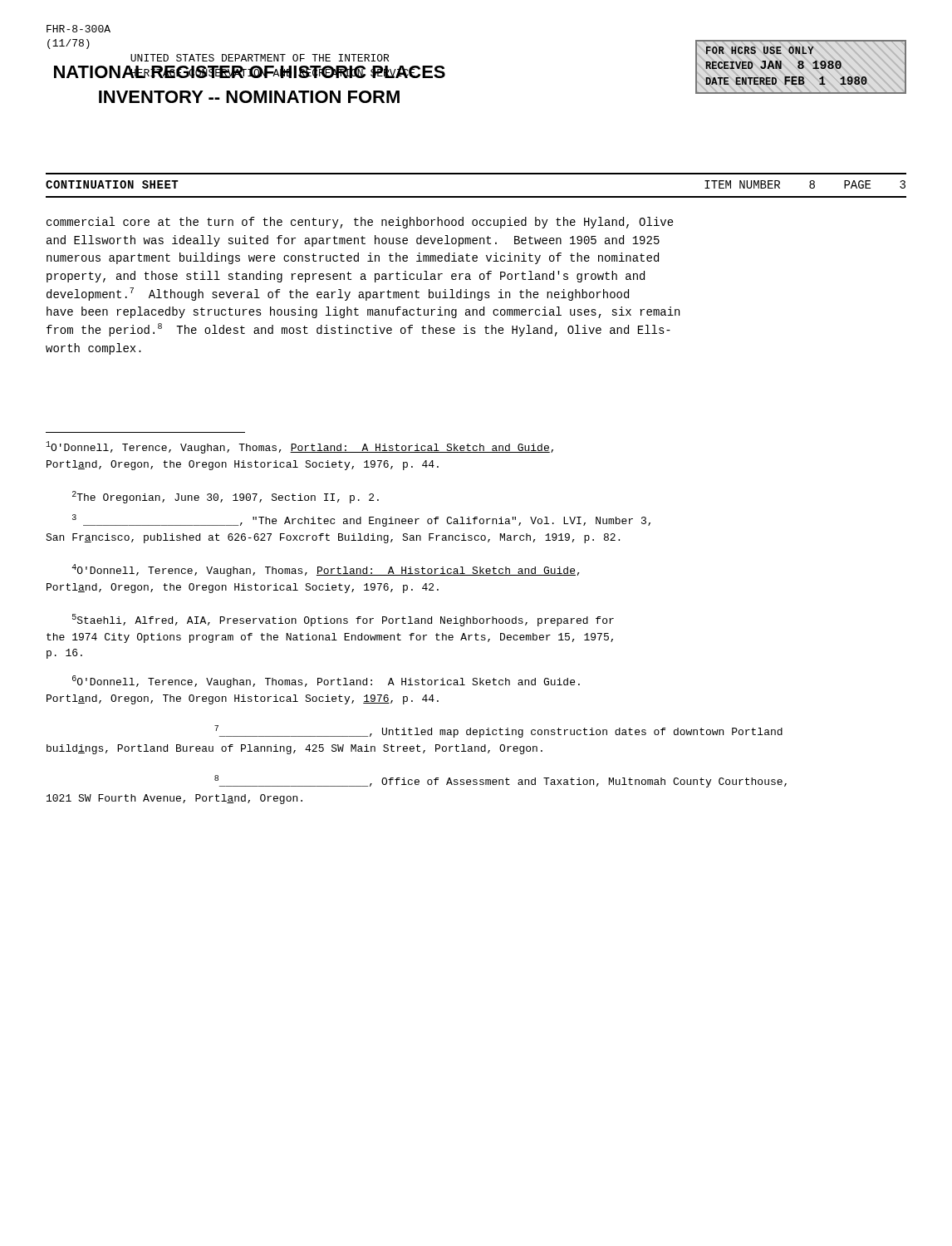Click on the block starting "commercial core at"
Screen dimensions: 1246x952
[363, 286]
